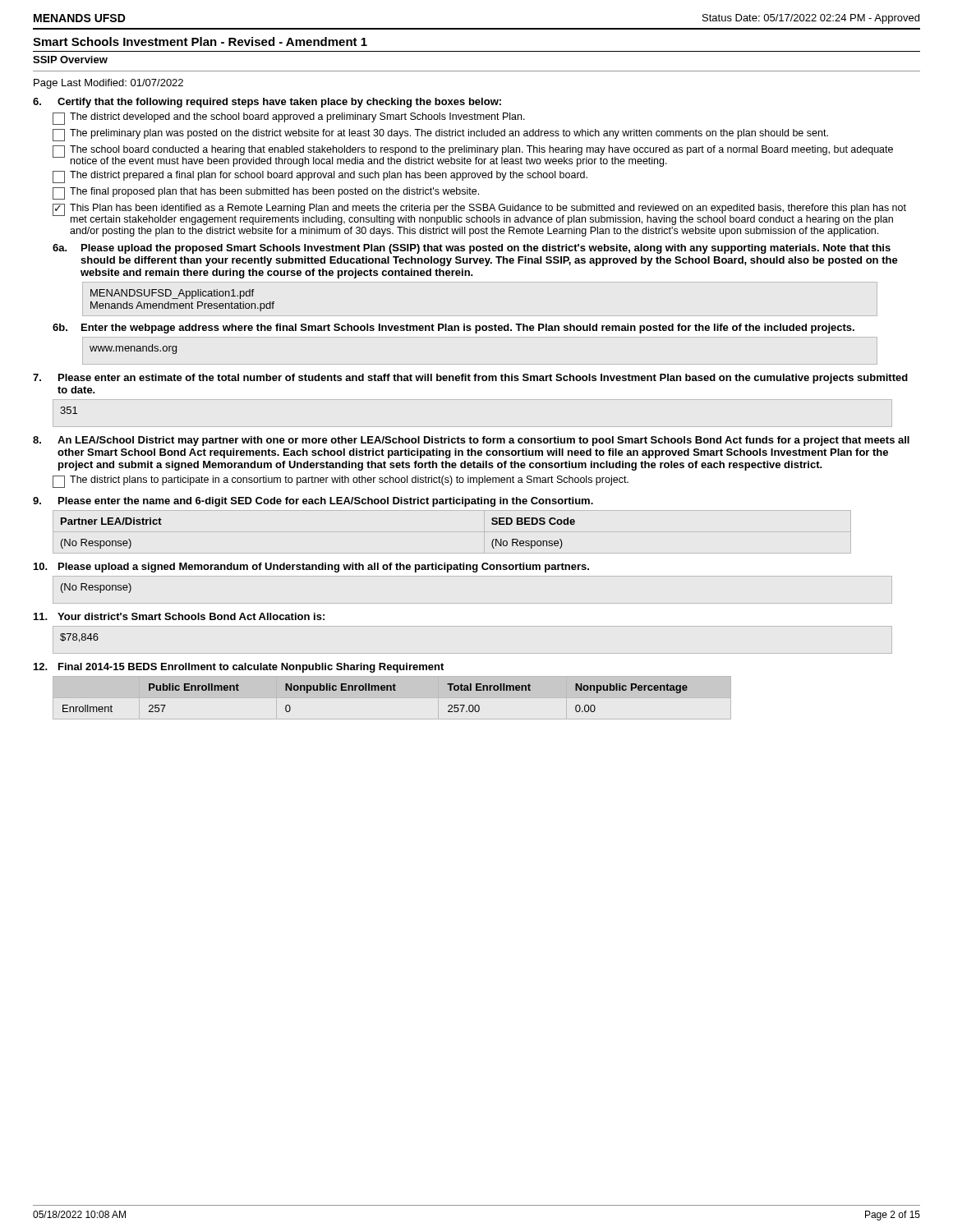This screenshot has width=953, height=1232.
Task: Point to the title beginning "Smart Schools Investment Plan - Revised"
Action: (x=200, y=41)
